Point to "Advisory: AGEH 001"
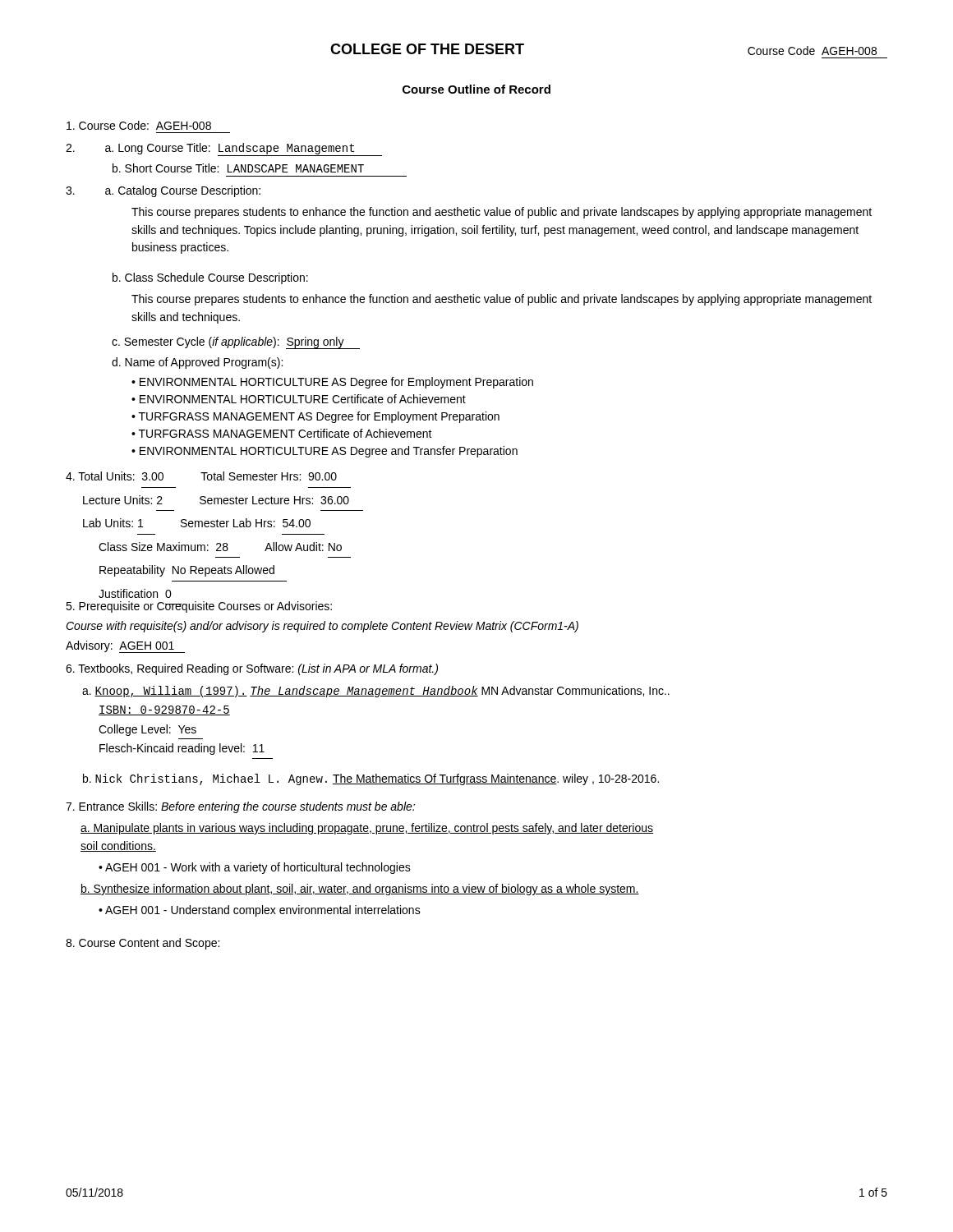This screenshot has width=953, height=1232. 125,646
